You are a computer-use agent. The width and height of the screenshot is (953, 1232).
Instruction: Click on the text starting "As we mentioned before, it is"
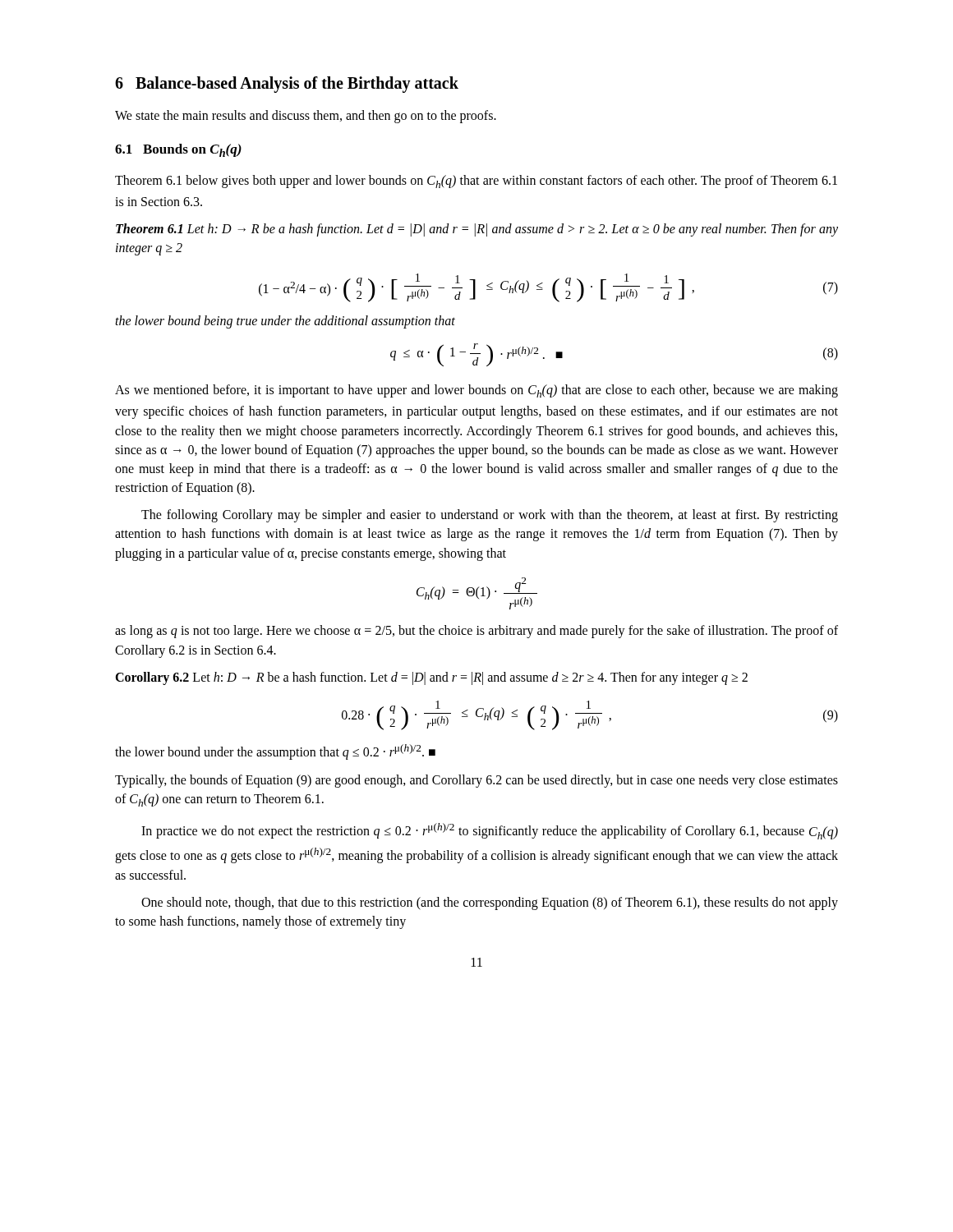[x=476, y=439]
